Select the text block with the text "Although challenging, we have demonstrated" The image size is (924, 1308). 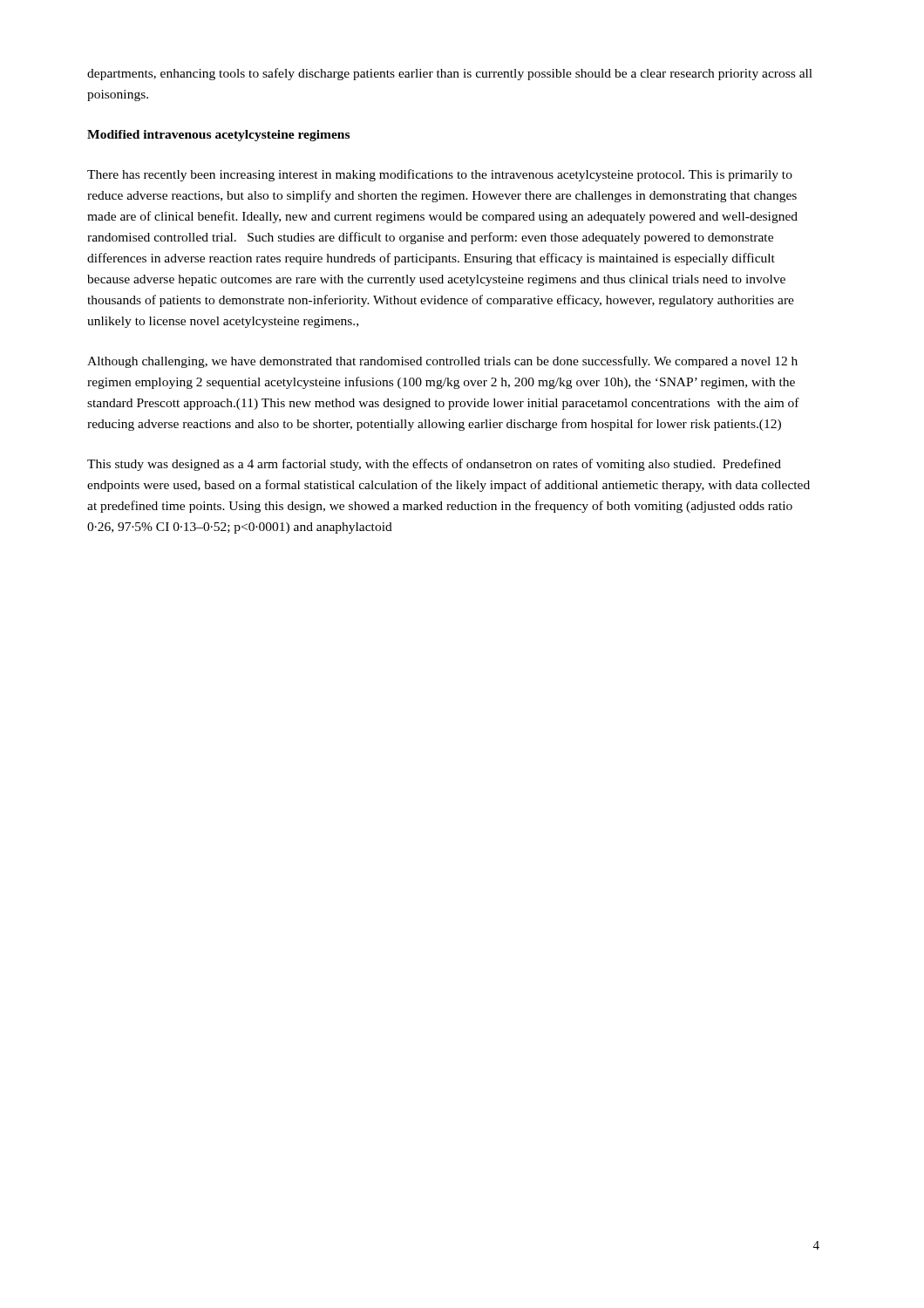[x=443, y=392]
